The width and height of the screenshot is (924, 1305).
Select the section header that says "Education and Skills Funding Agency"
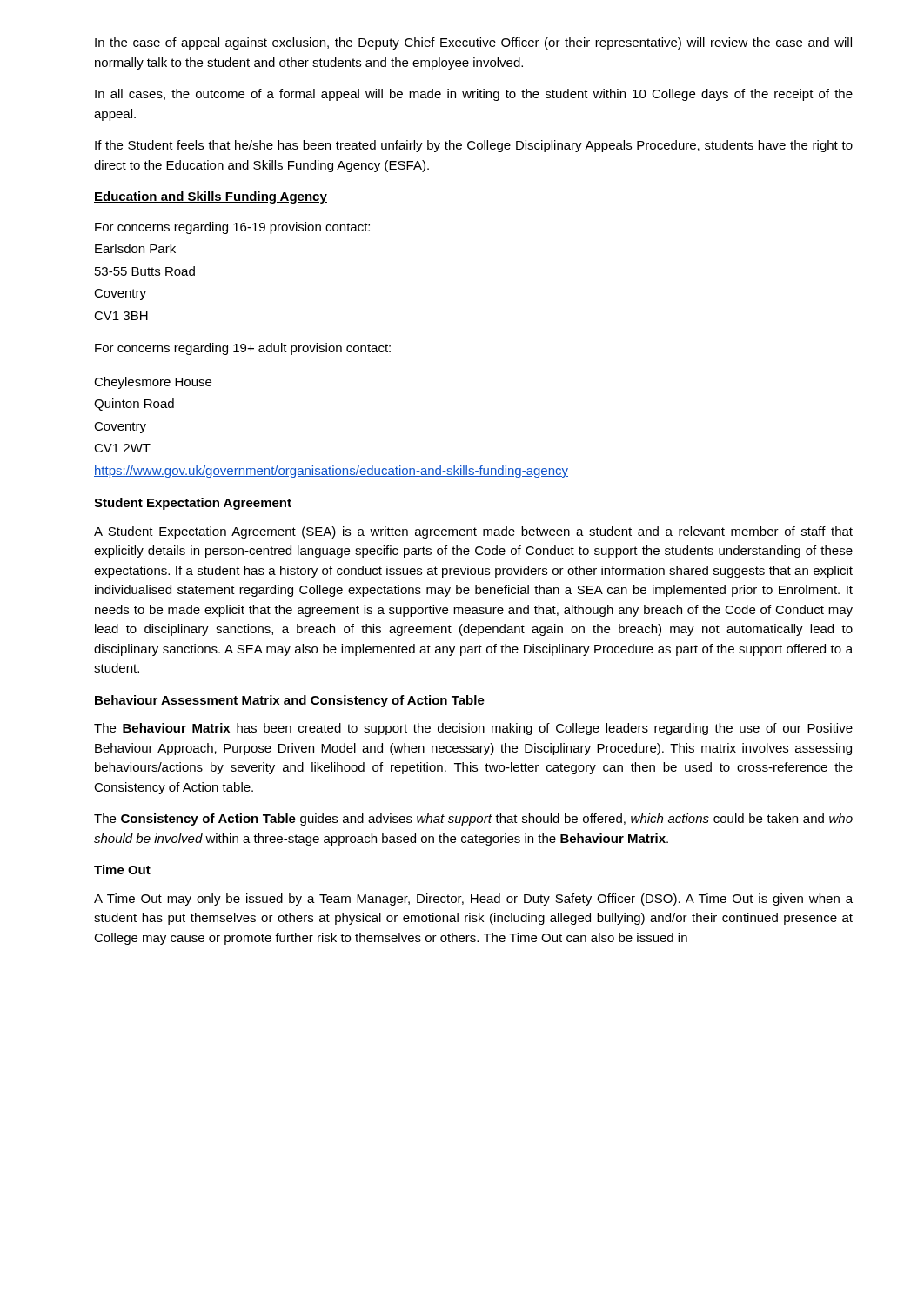(210, 196)
